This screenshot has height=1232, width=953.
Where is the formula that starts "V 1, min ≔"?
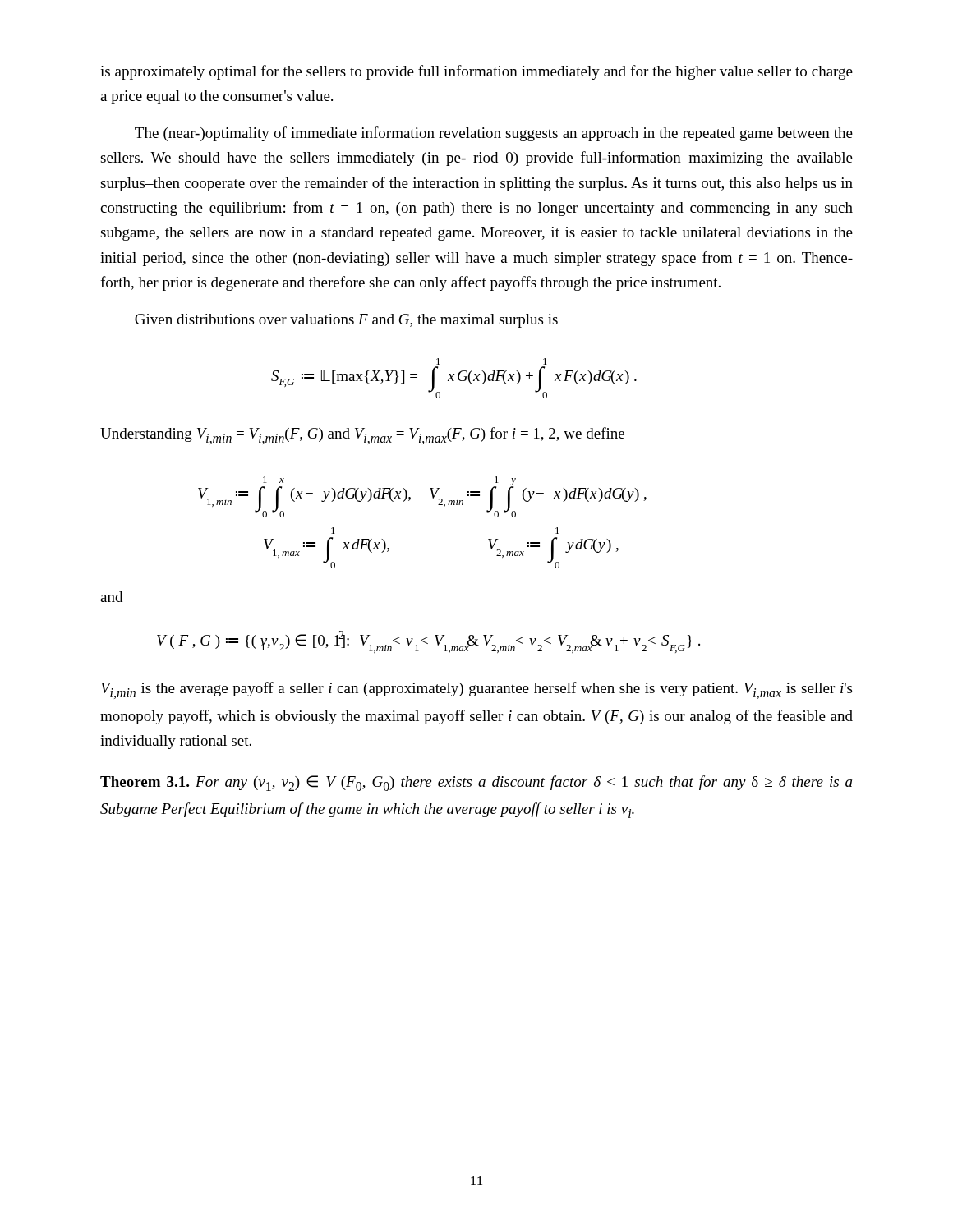[x=476, y=517]
